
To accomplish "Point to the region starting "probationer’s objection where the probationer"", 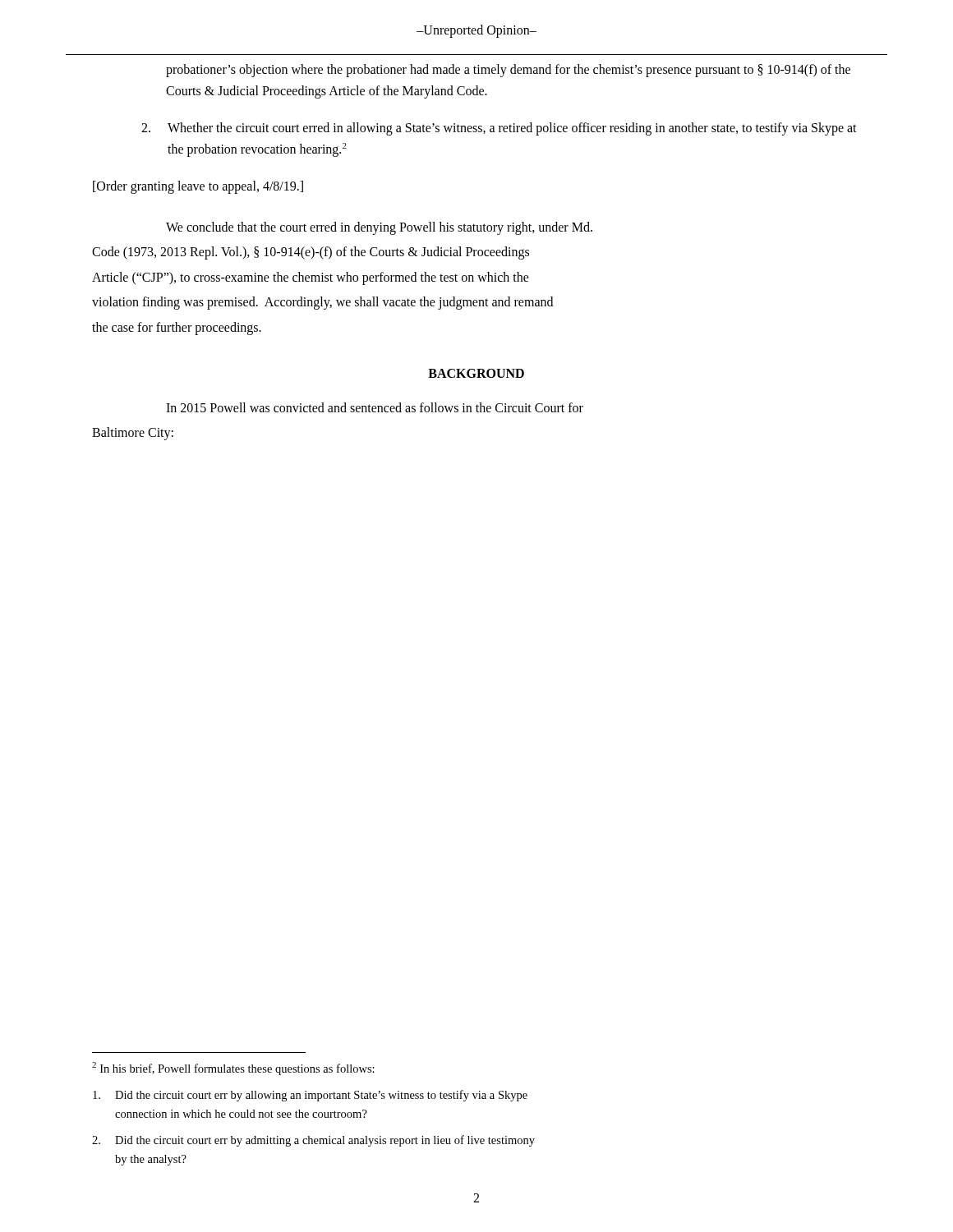I will click(x=508, y=80).
